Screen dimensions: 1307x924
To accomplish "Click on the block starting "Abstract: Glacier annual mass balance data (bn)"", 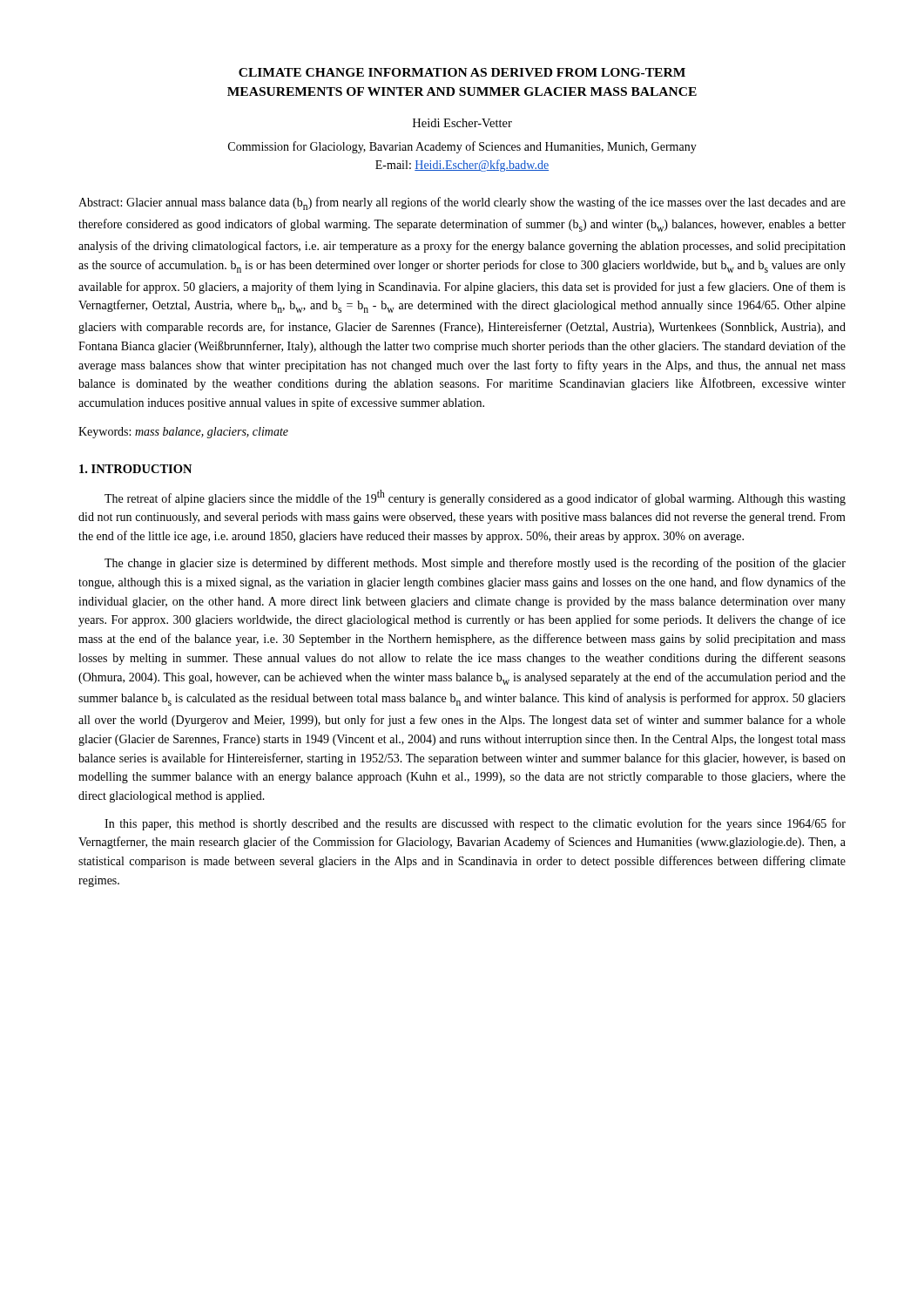I will point(462,303).
